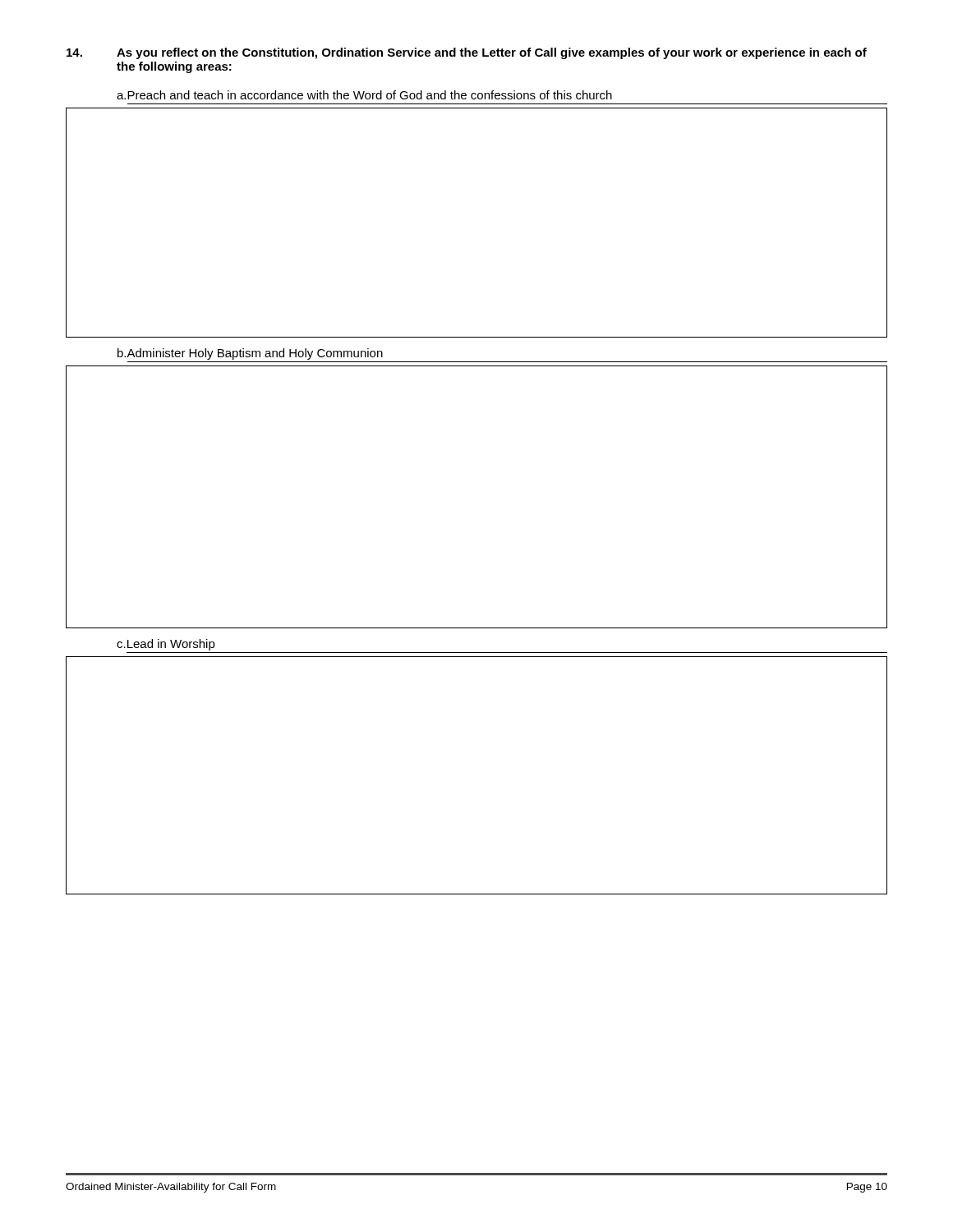Find the list item with the text "b. Administer Holy Baptism and Holy"
Screen dimensions: 1232x953
[x=476, y=354]
